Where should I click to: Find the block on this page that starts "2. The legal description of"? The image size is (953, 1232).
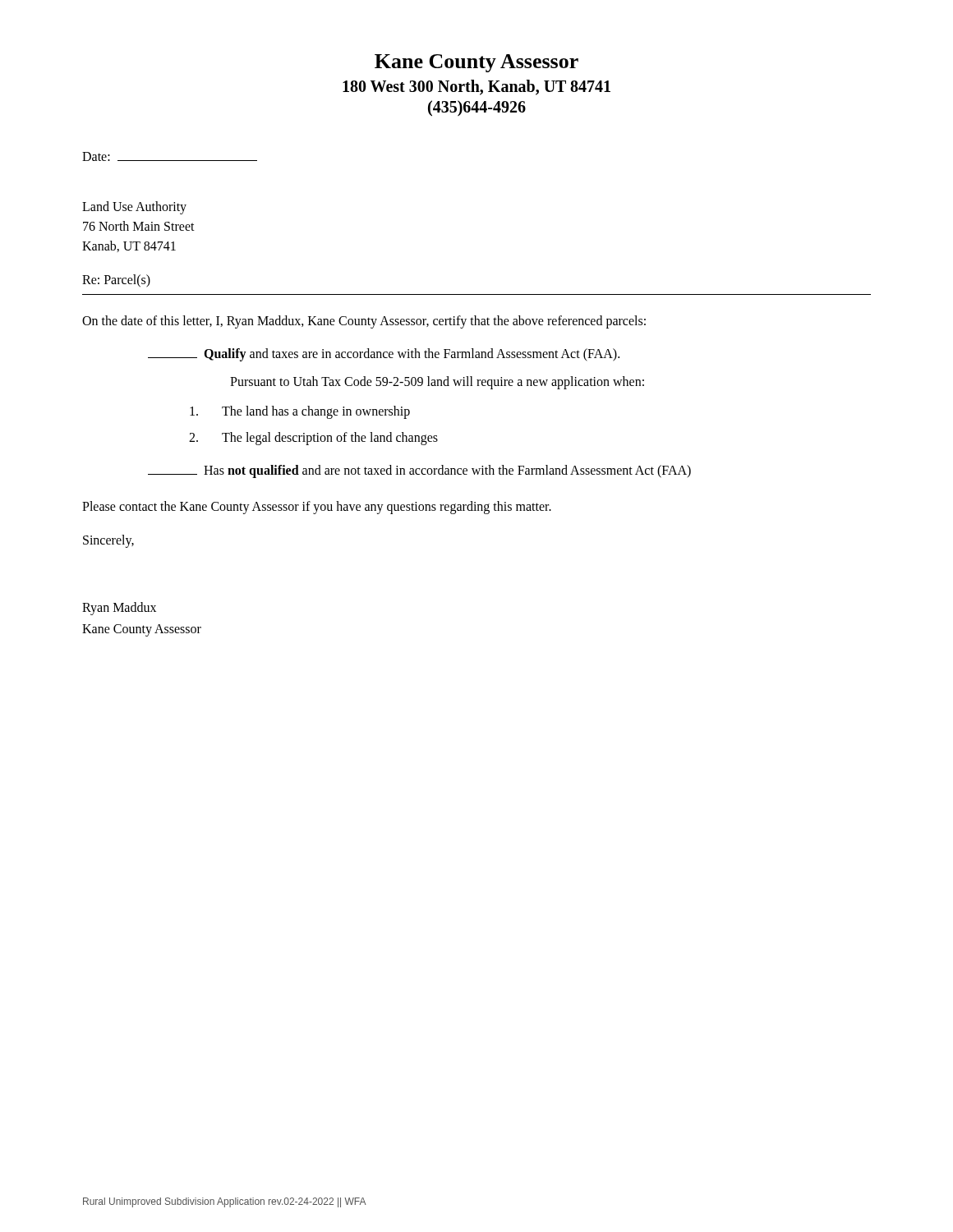pos(313,438)
